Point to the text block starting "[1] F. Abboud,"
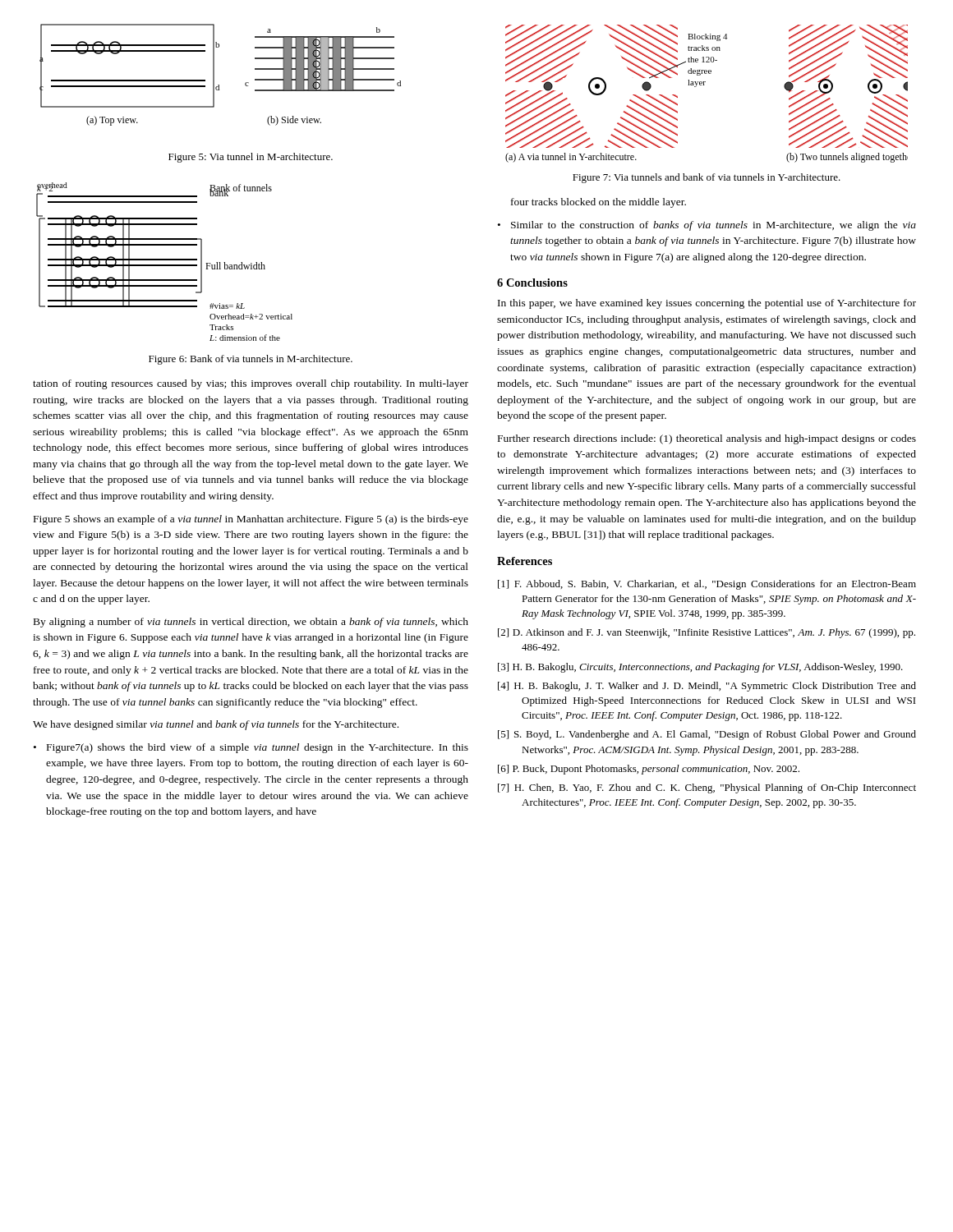This screenshot has height=1232, width=953. pyautogui.click(x=707, y=598)
